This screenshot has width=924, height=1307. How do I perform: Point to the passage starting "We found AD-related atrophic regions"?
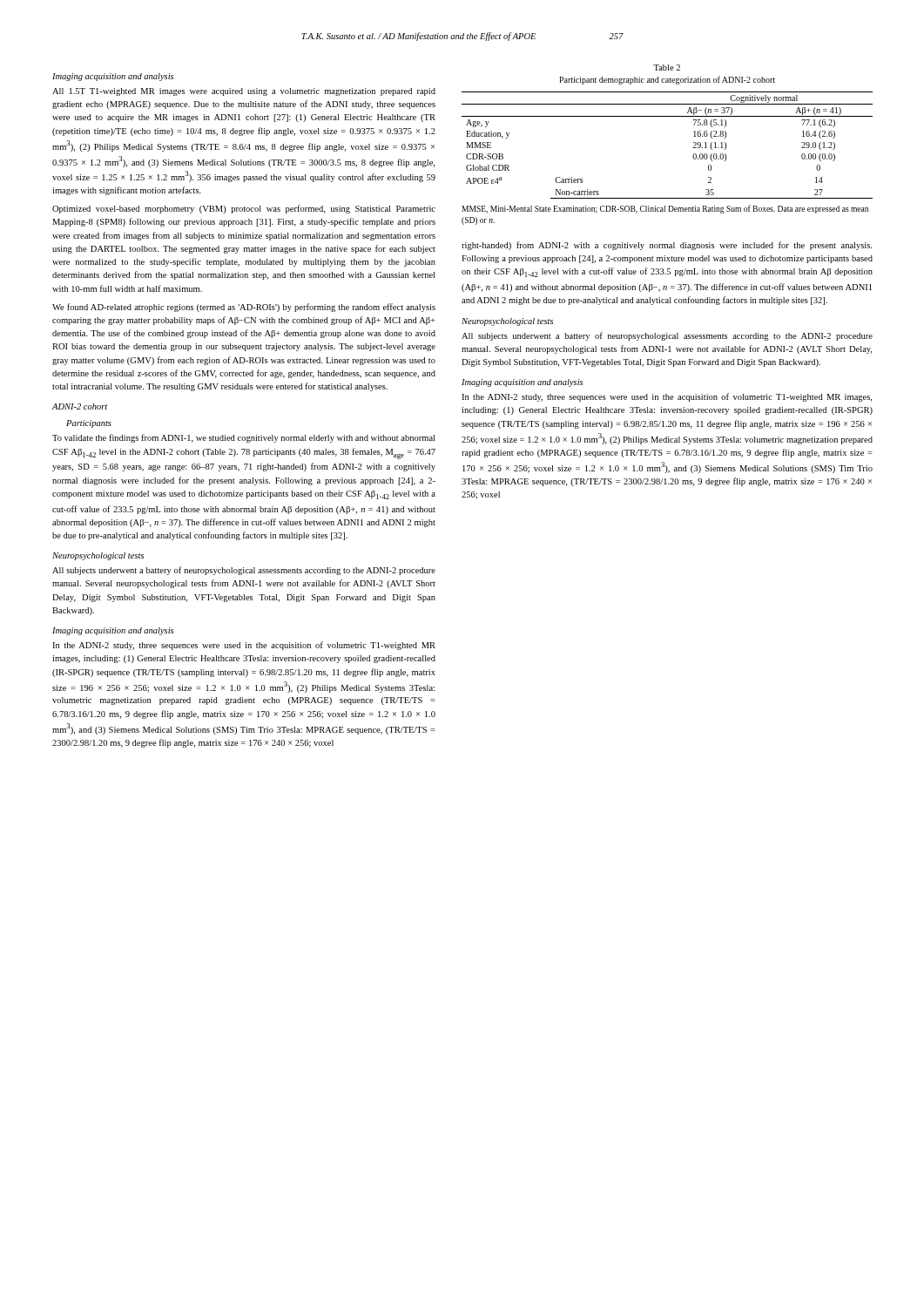pyautogui.click(x=244, y=347)
